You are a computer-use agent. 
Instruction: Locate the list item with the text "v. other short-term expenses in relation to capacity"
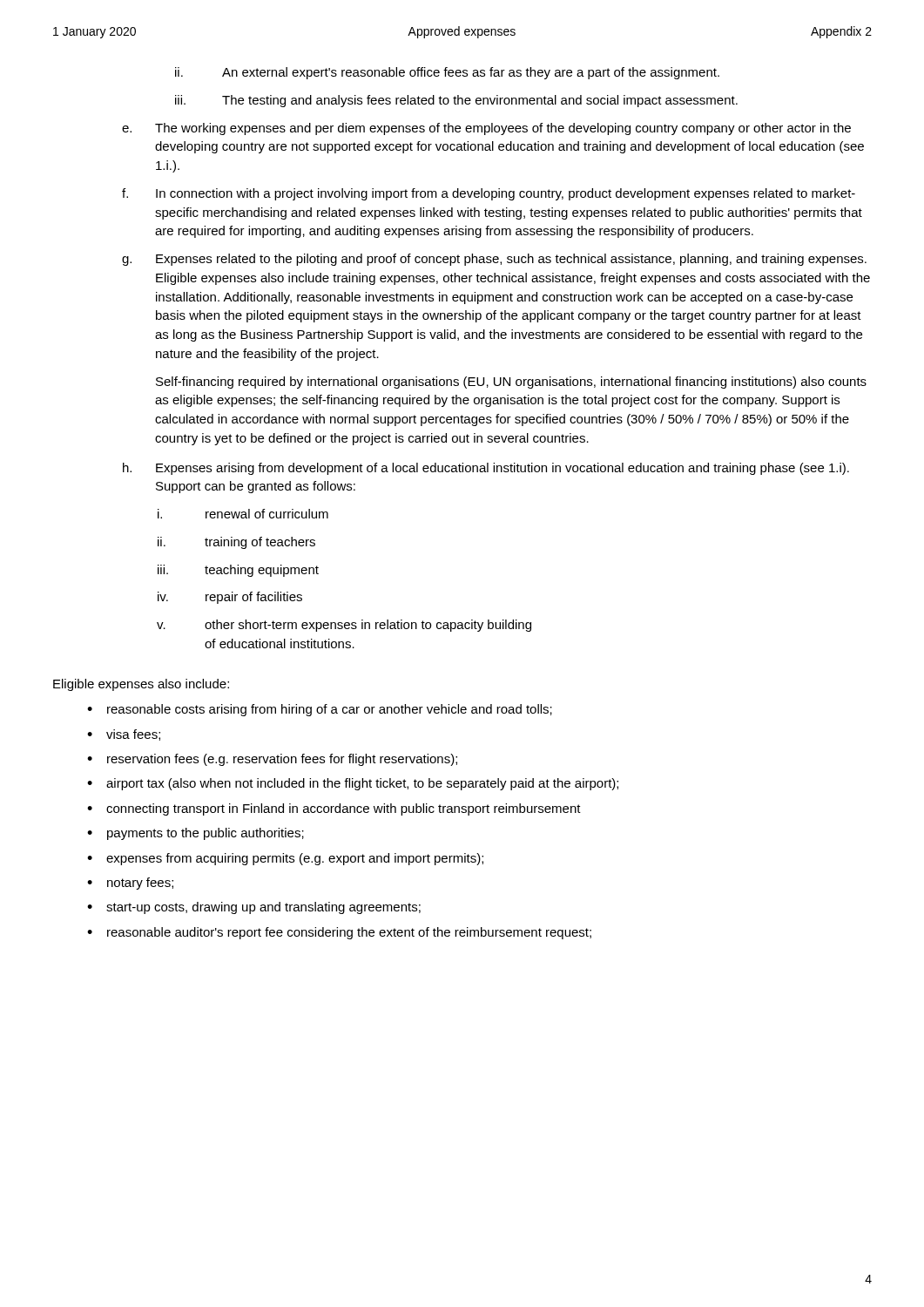point(462,634)
